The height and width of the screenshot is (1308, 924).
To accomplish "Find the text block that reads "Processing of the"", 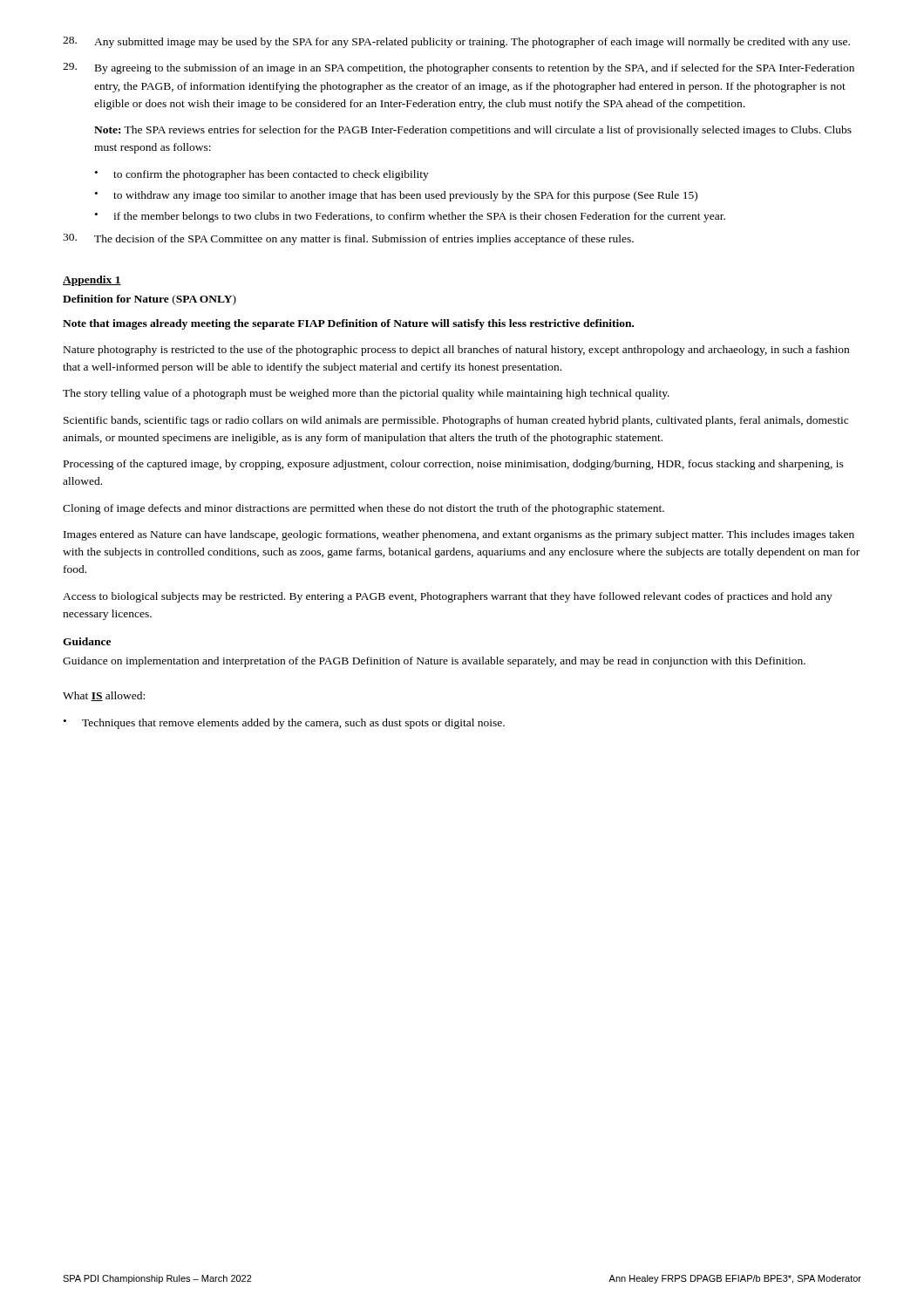I will coord(462,473).
